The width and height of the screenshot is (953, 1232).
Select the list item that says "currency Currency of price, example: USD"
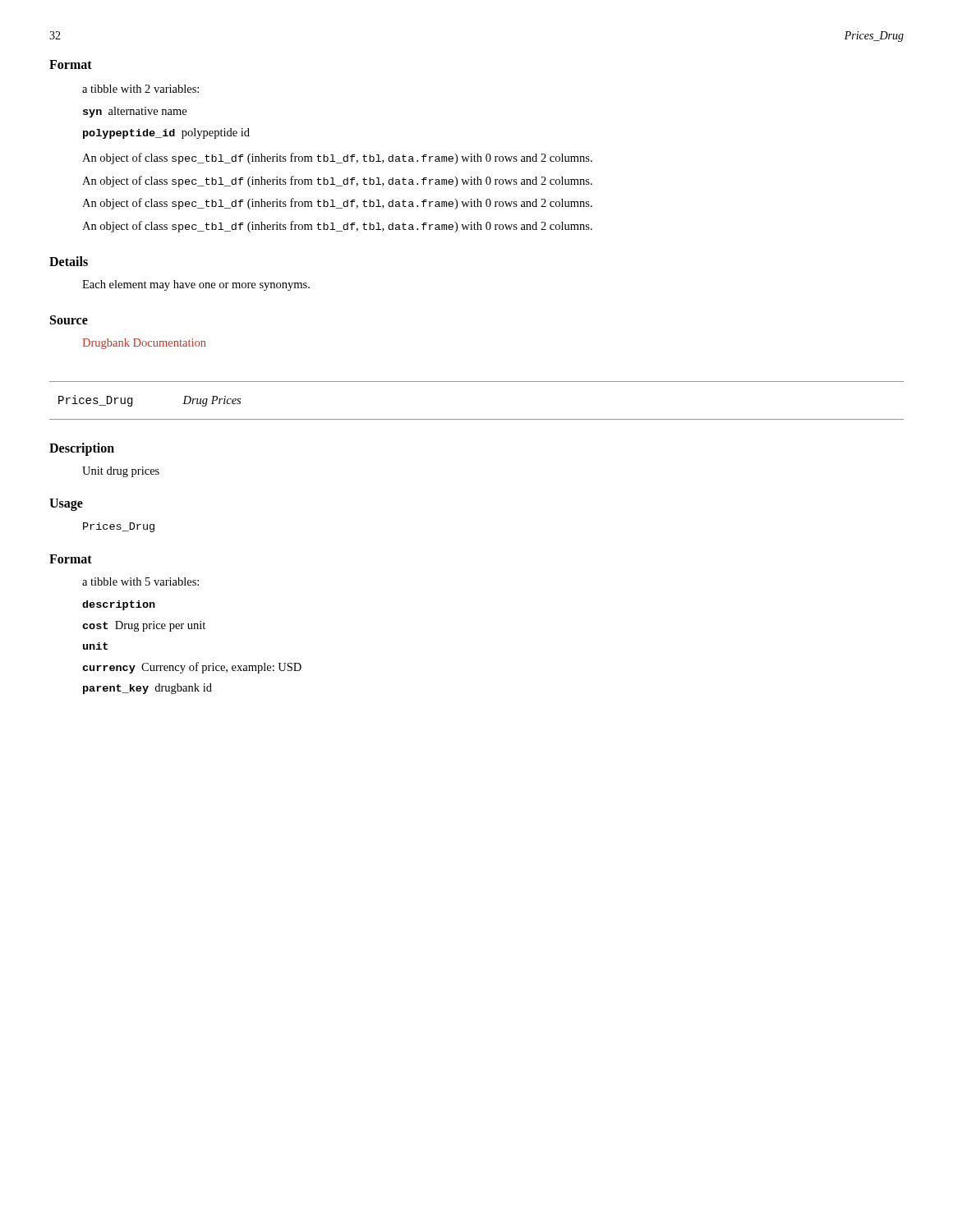coord(192,667)
